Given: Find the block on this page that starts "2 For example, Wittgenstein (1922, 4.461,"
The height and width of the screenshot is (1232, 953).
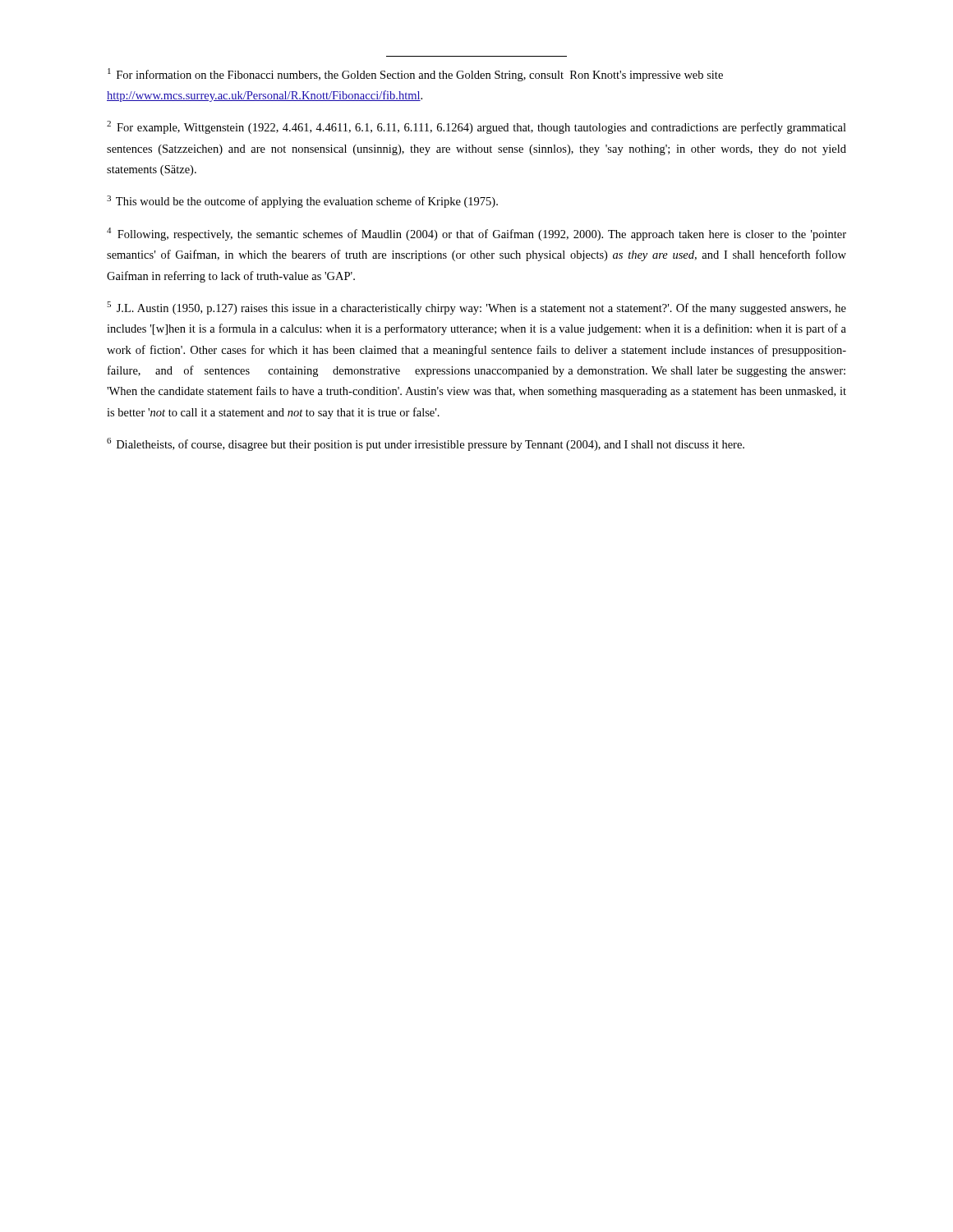Looking at the screenshot, I should (x=476, y=147).
